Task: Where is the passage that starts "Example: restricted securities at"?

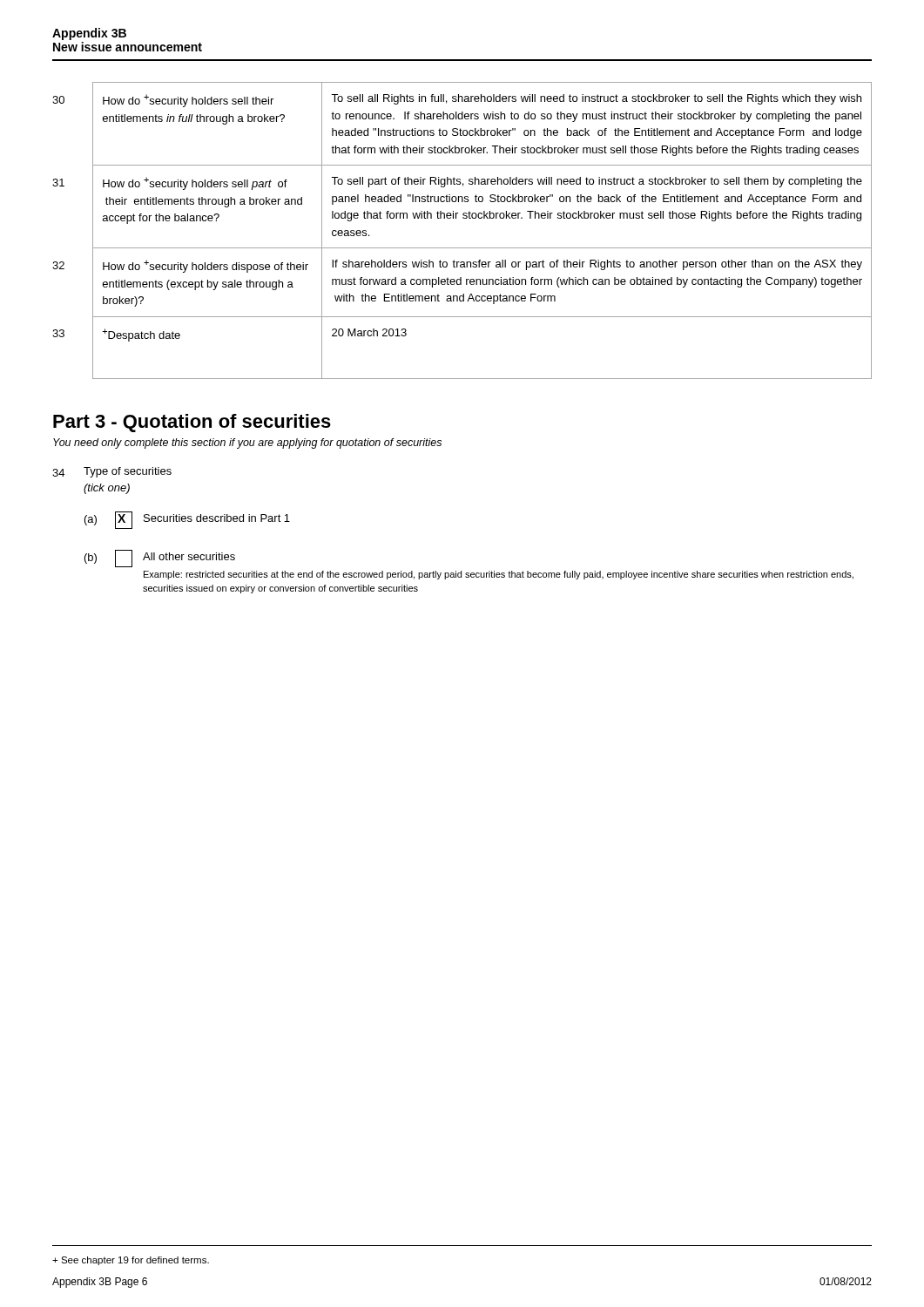Action: [499, 581]
